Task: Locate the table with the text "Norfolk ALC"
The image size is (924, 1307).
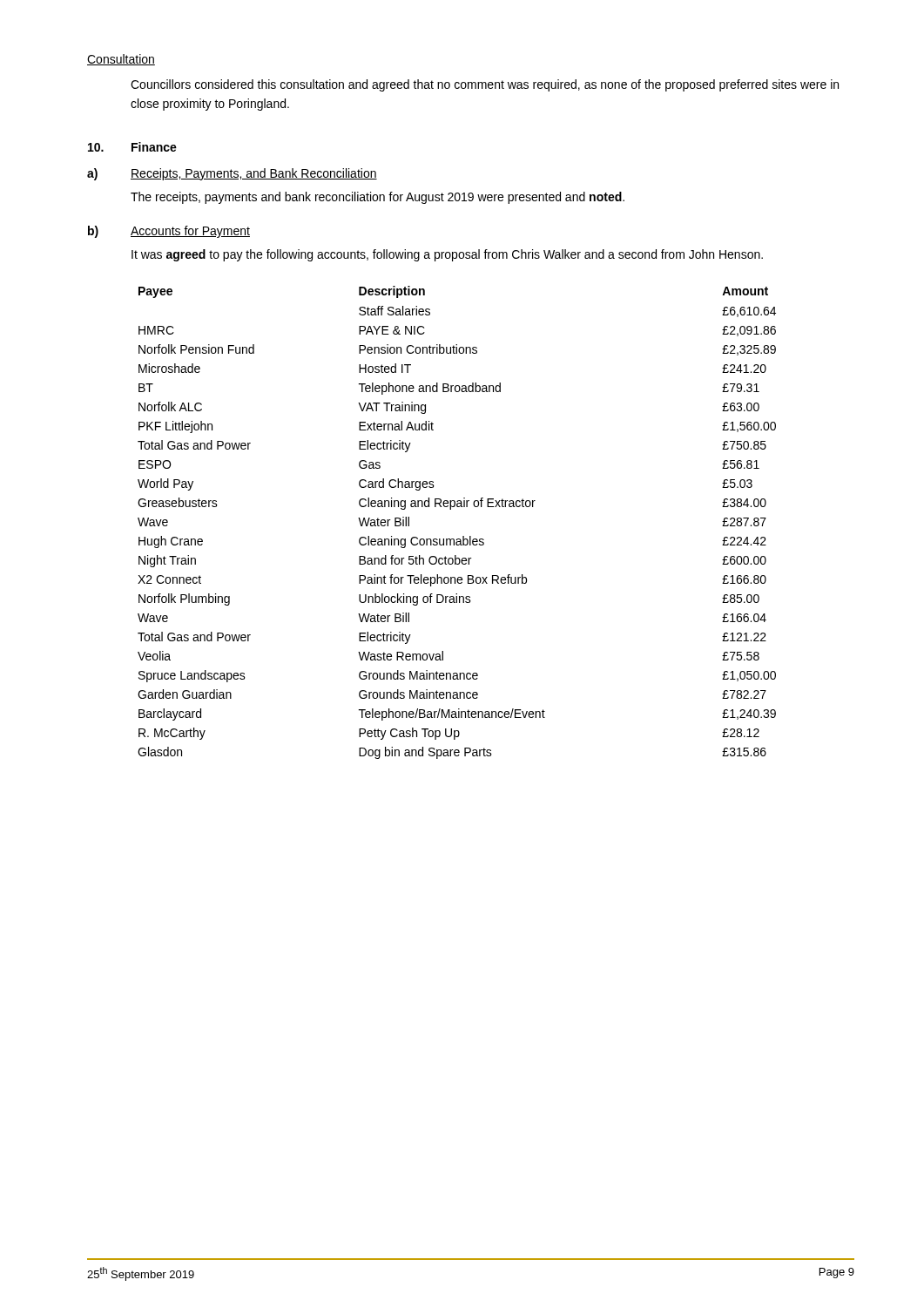Action: pyautogui.click(x=492, y=521)
